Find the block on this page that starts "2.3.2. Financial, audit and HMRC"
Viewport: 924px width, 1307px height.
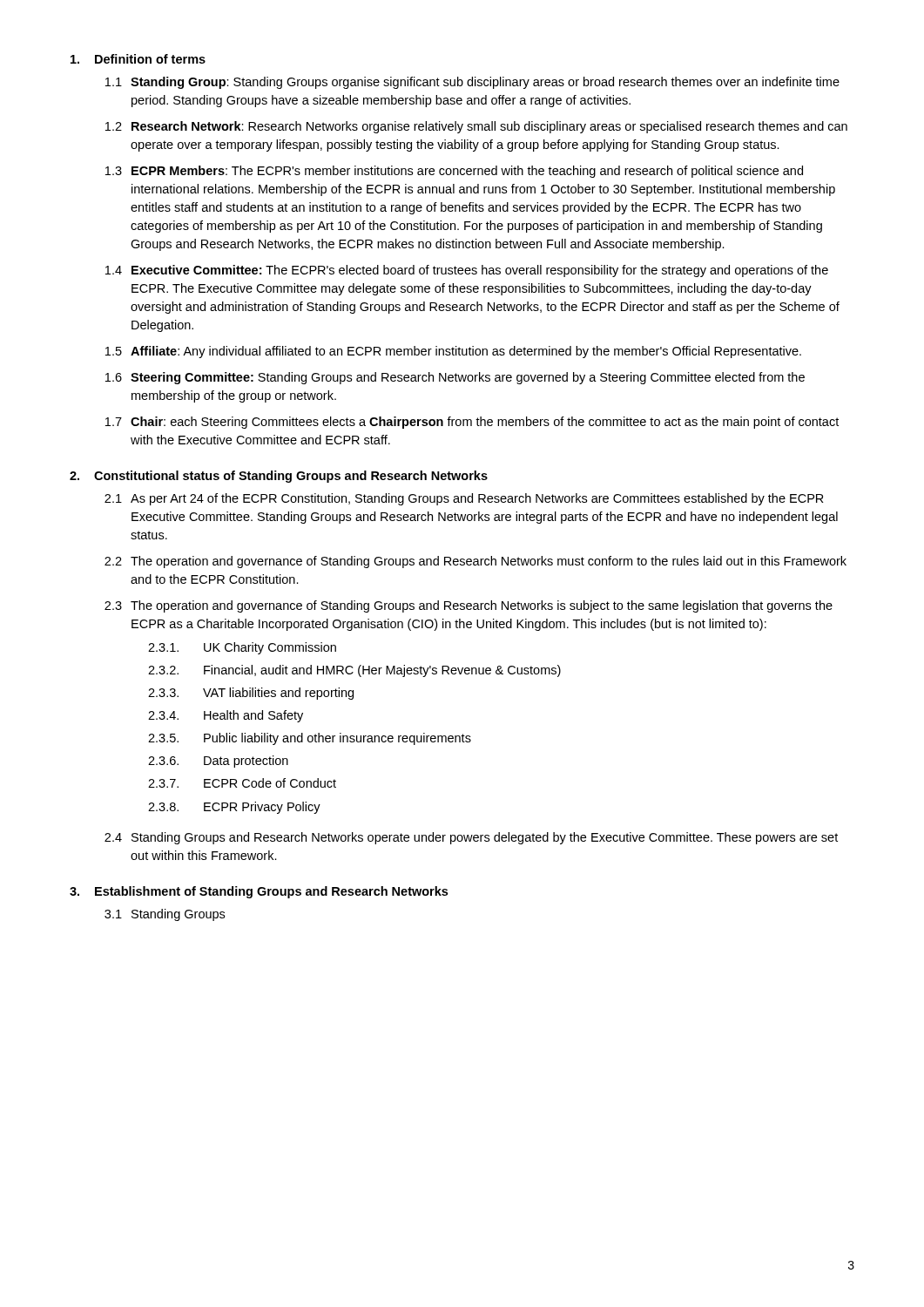(x=501, y=671)
